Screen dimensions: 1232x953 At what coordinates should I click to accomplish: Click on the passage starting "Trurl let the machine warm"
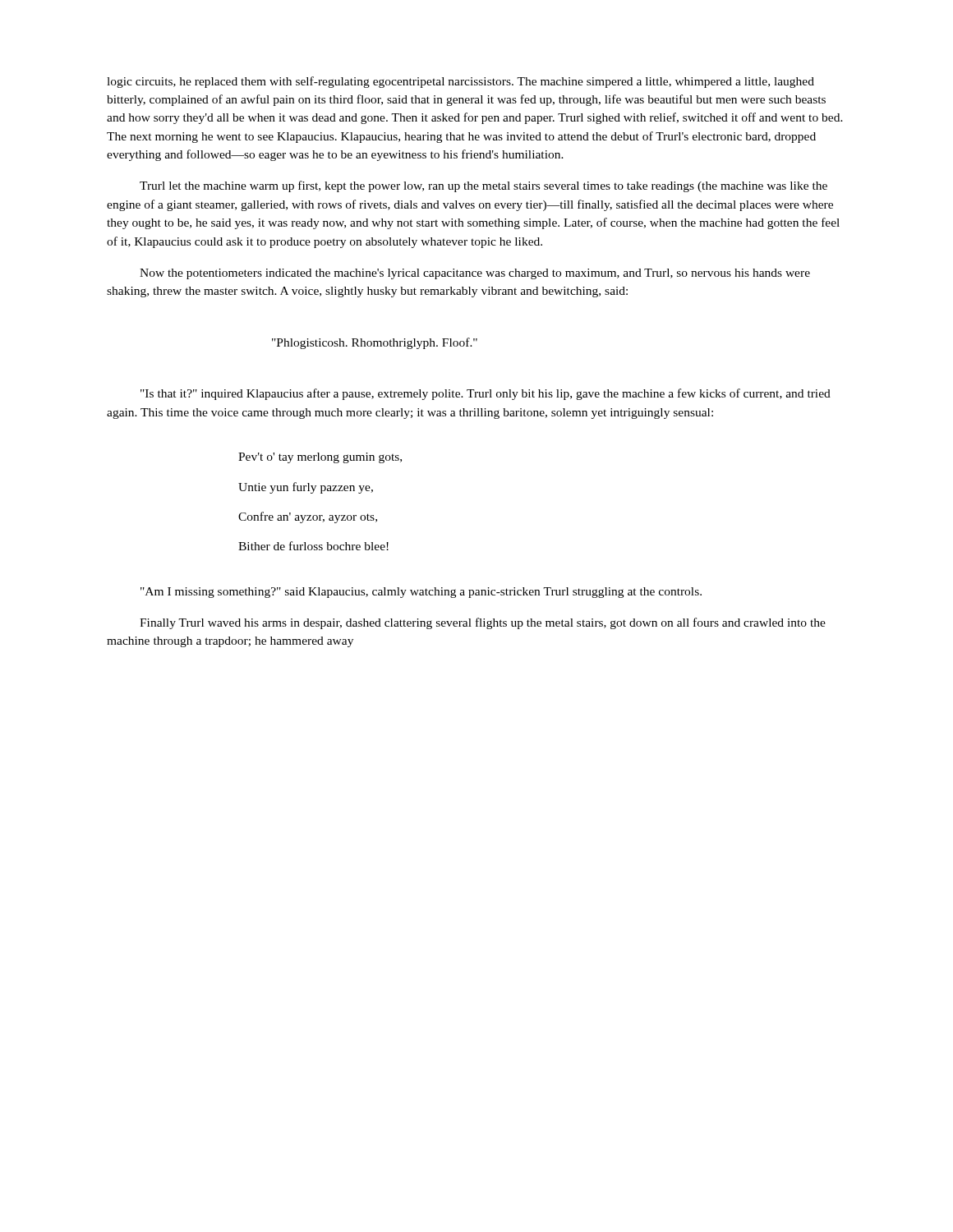[476, 214]
